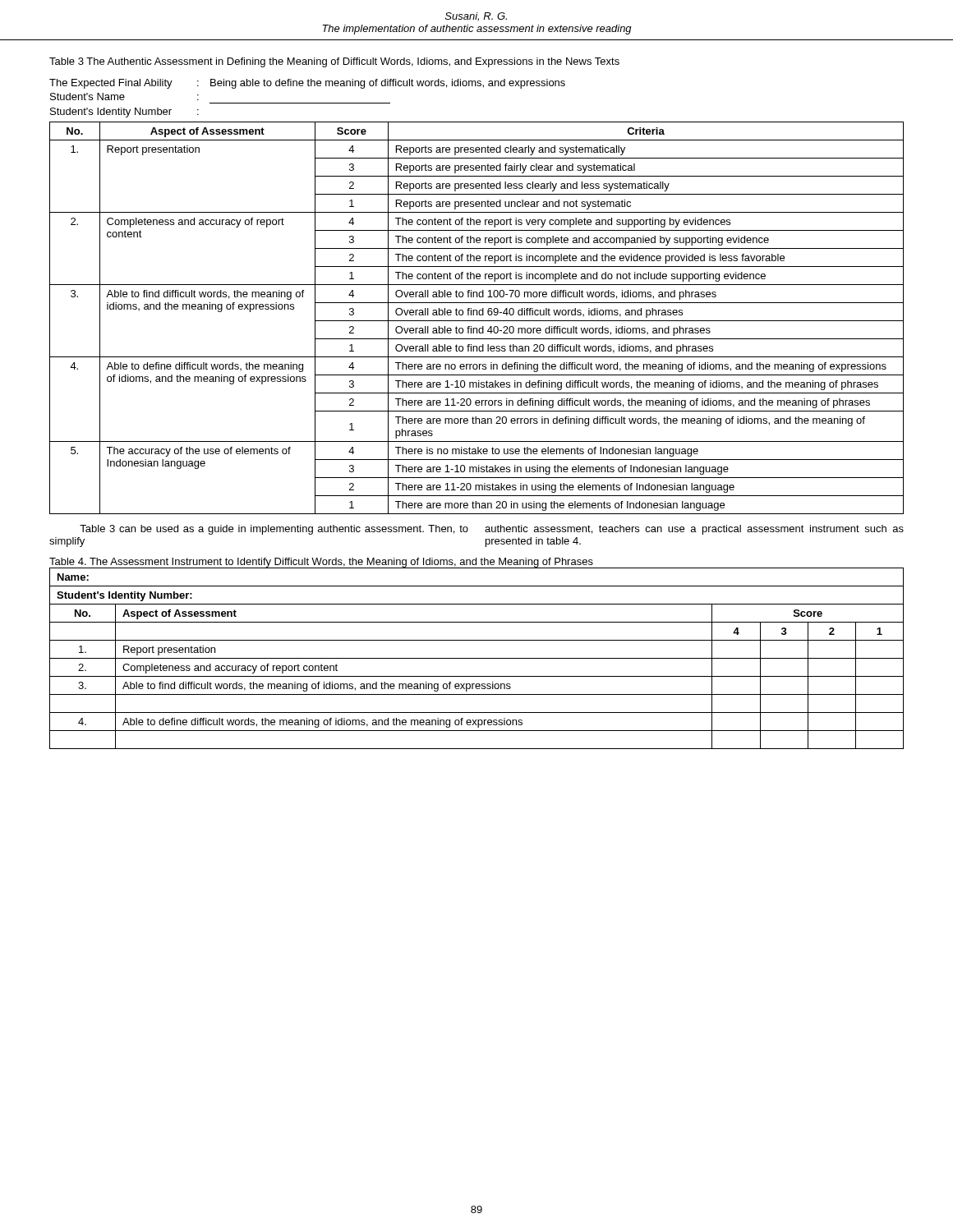This screenshot has height=1232, width=953.
Task: Find the text block containing "Table 3 can be"
Action: 476,535
